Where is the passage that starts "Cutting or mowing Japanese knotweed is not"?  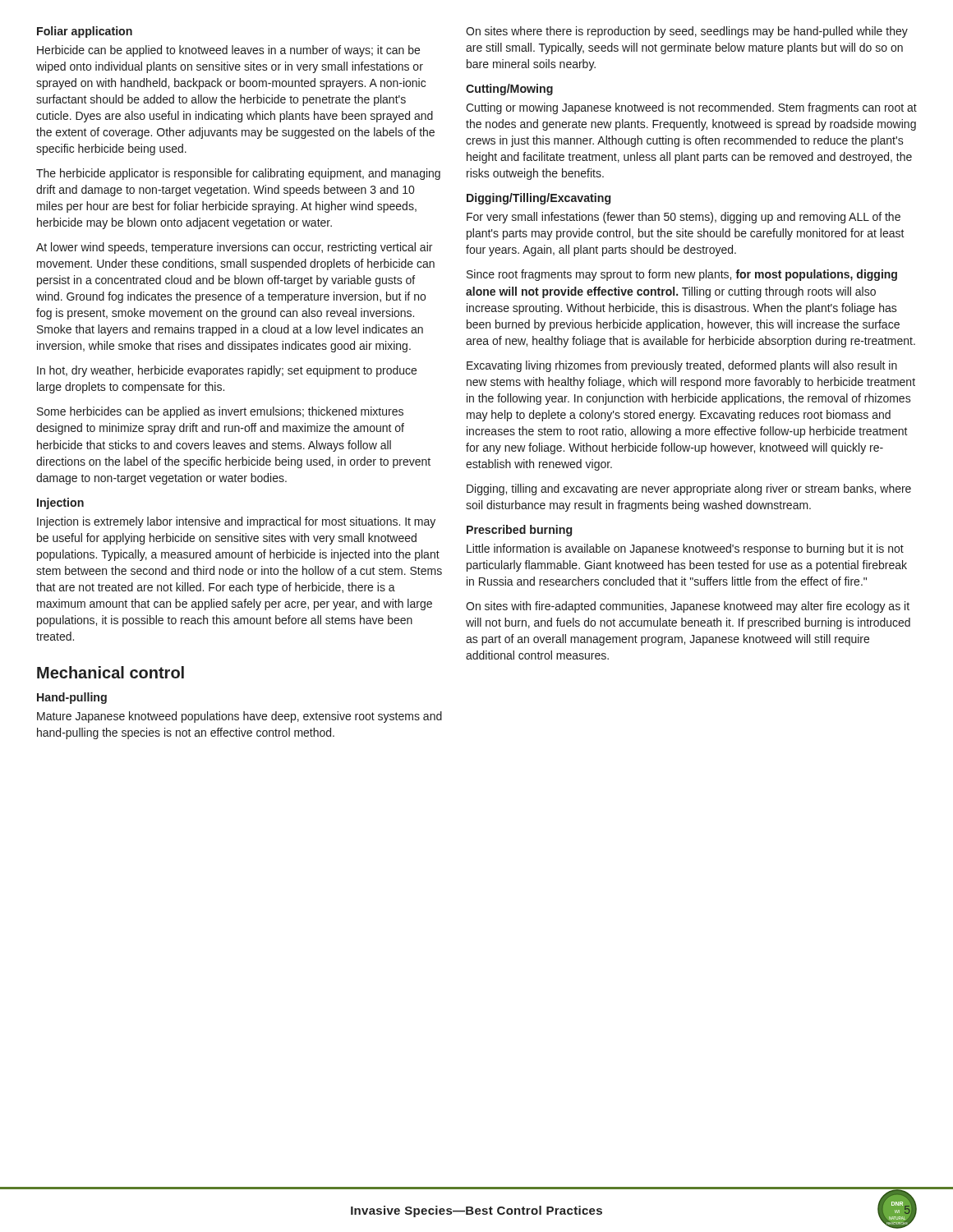(x=691, y=141)
